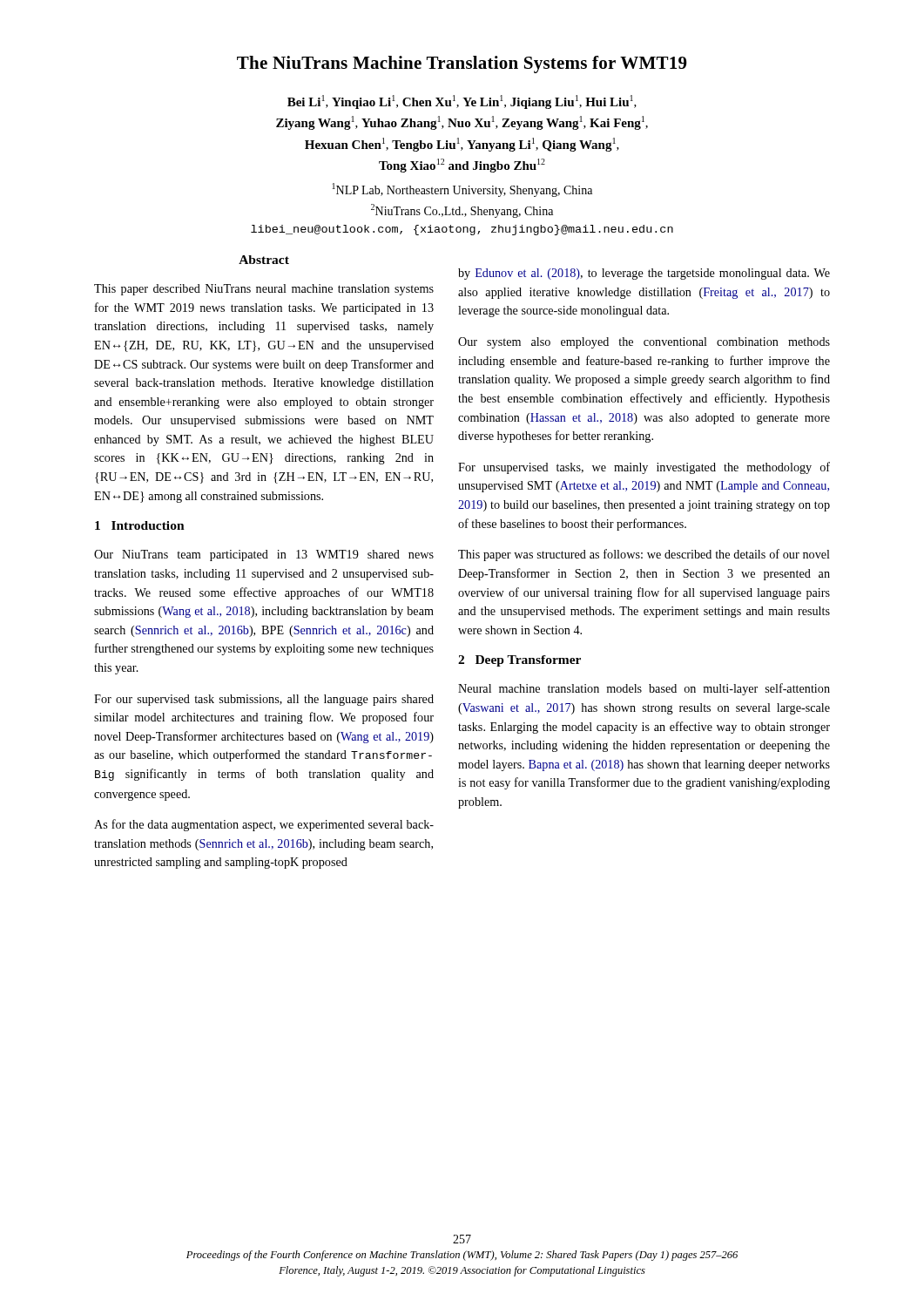Navigate to the element starting "2 Deep Transformer"
924x1307 pixels.
click(520, 659)
